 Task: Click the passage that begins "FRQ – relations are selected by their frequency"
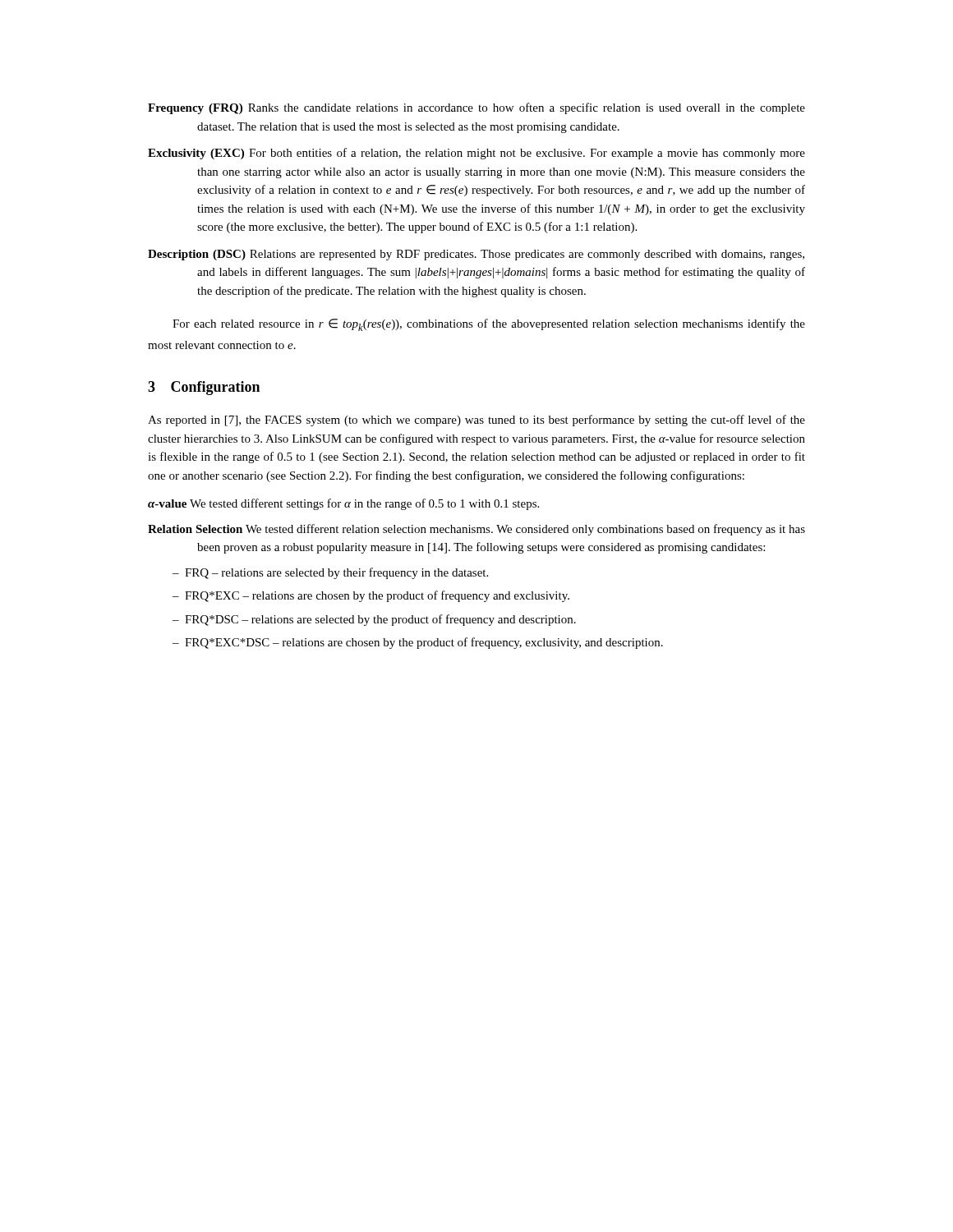click(335, 572)
